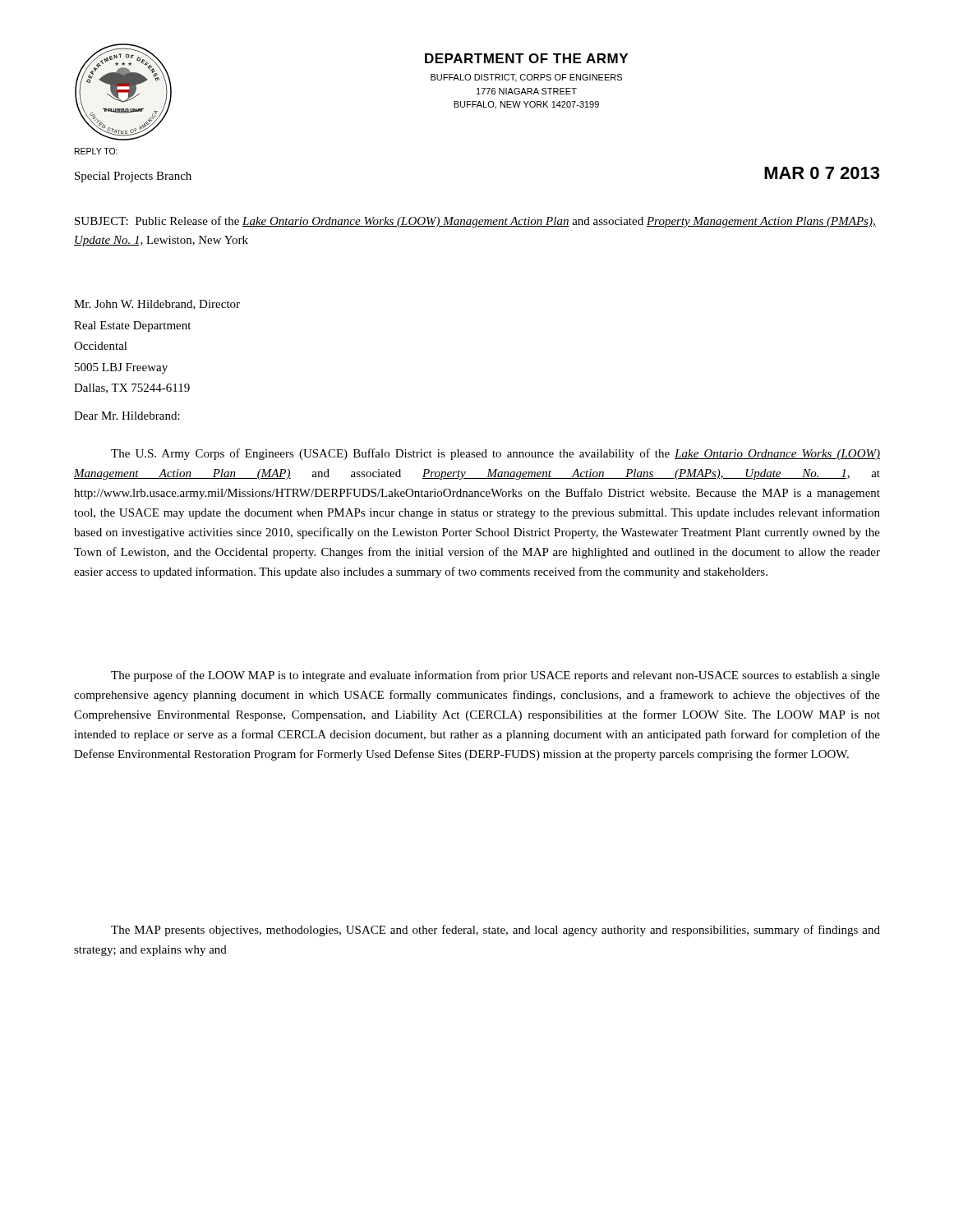
Task: Select the text block containing "SUBJECT: Public Release of the"
Action: (x=475, y=231)
